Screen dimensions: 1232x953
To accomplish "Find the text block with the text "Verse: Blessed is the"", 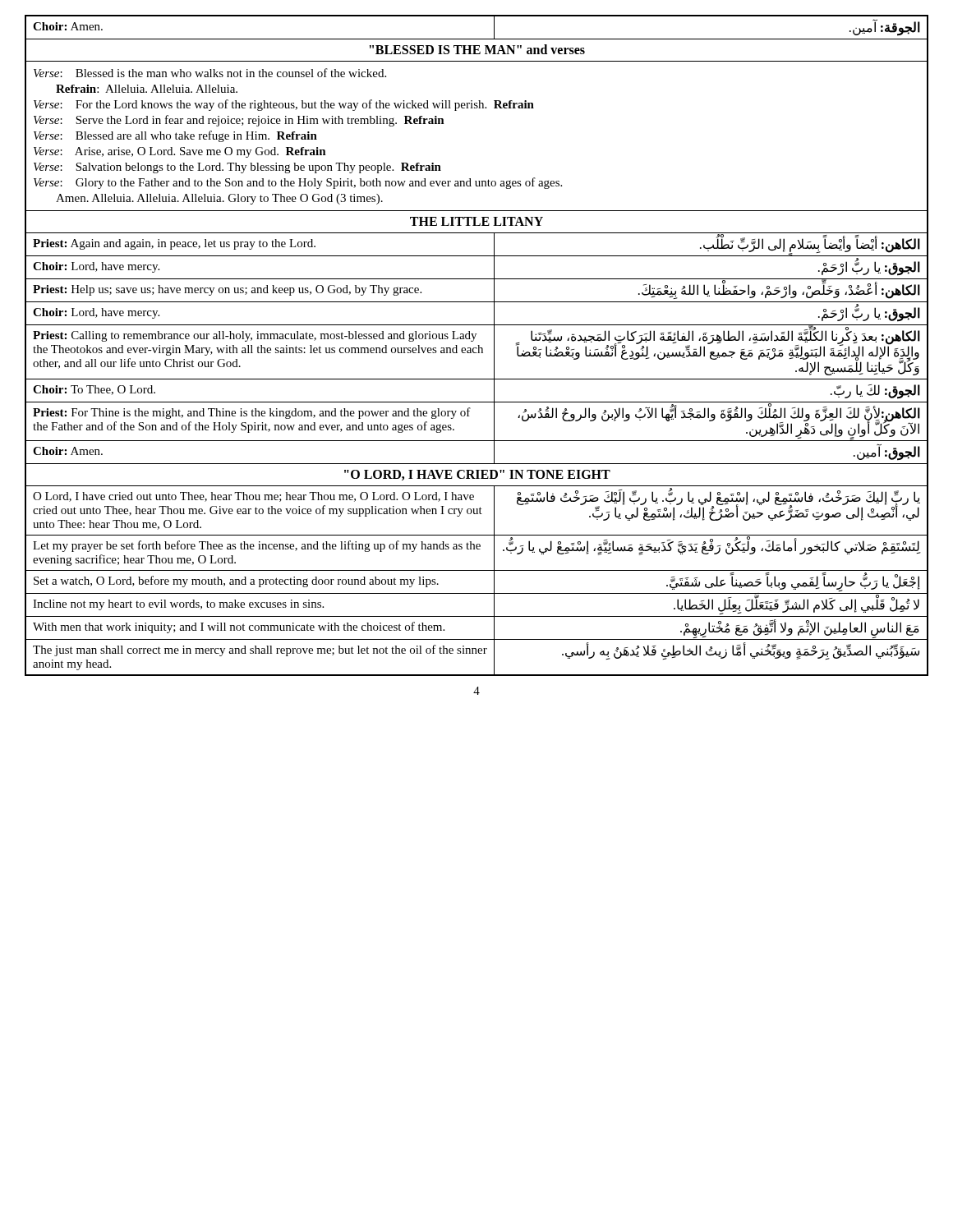I will [210, 73].
